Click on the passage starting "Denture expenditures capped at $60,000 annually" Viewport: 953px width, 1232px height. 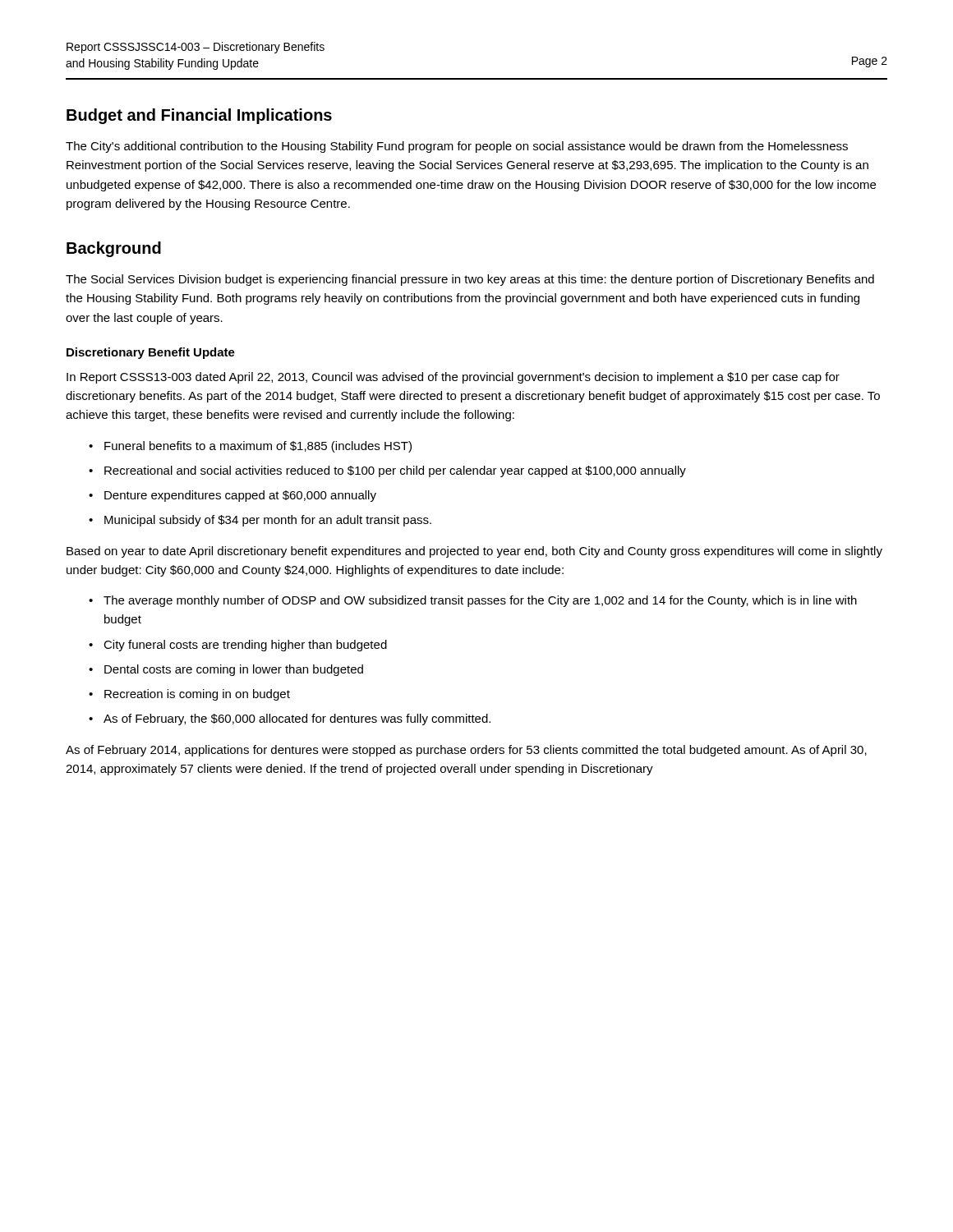240,495
